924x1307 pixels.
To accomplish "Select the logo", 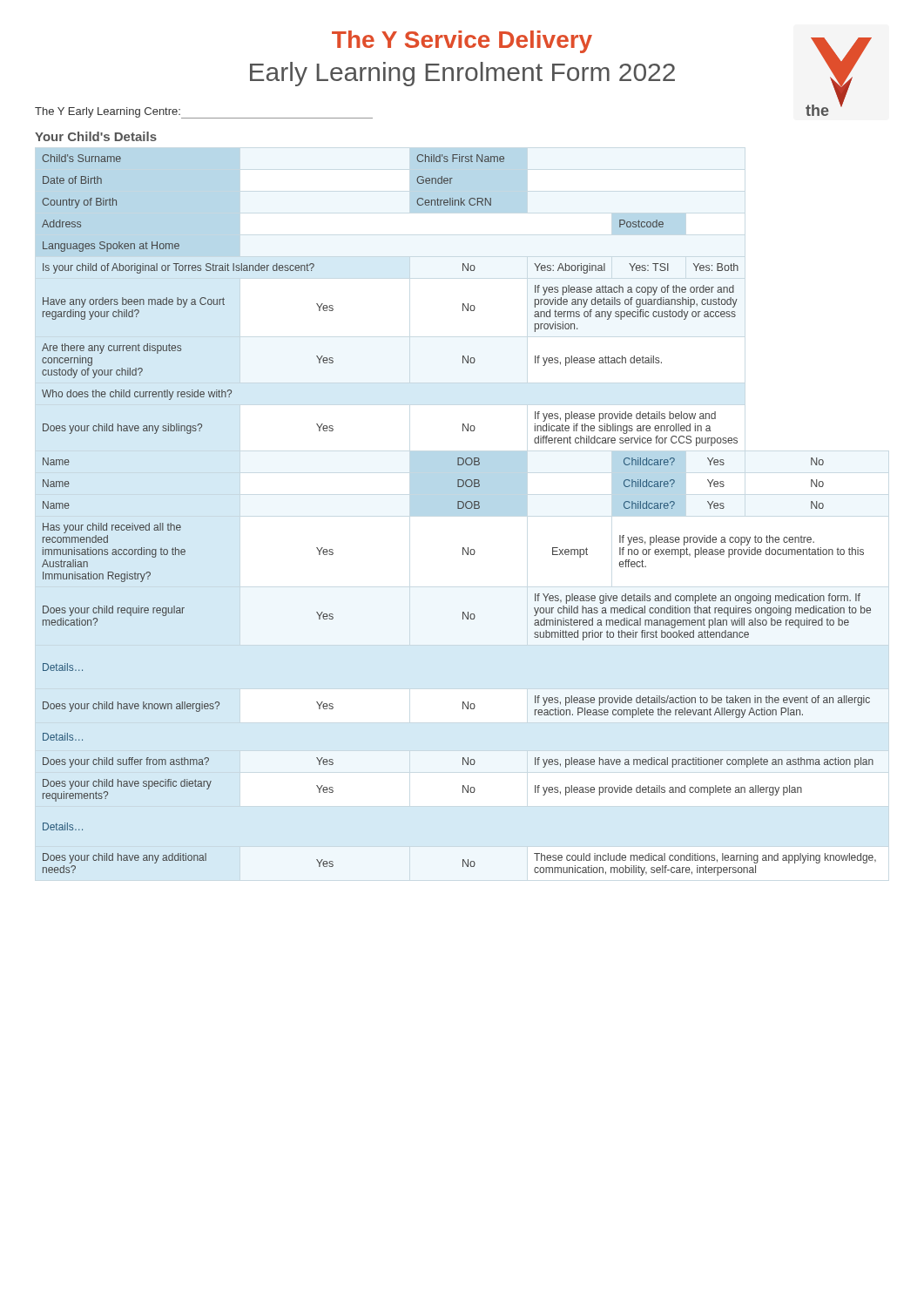I will pyautogui.click(x=841, y=72).
